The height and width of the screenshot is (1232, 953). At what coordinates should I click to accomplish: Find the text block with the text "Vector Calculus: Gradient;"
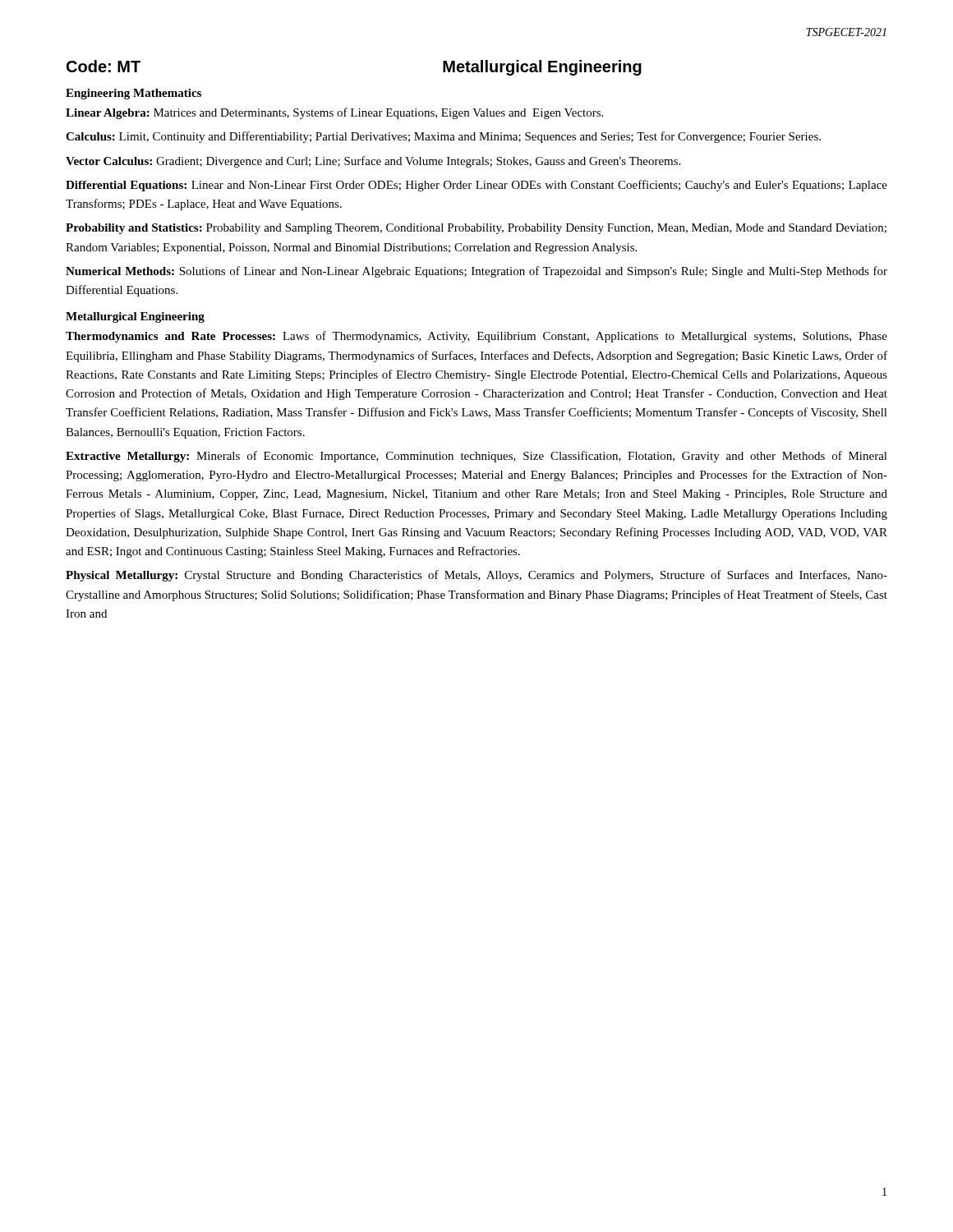(x=374, y=161)
